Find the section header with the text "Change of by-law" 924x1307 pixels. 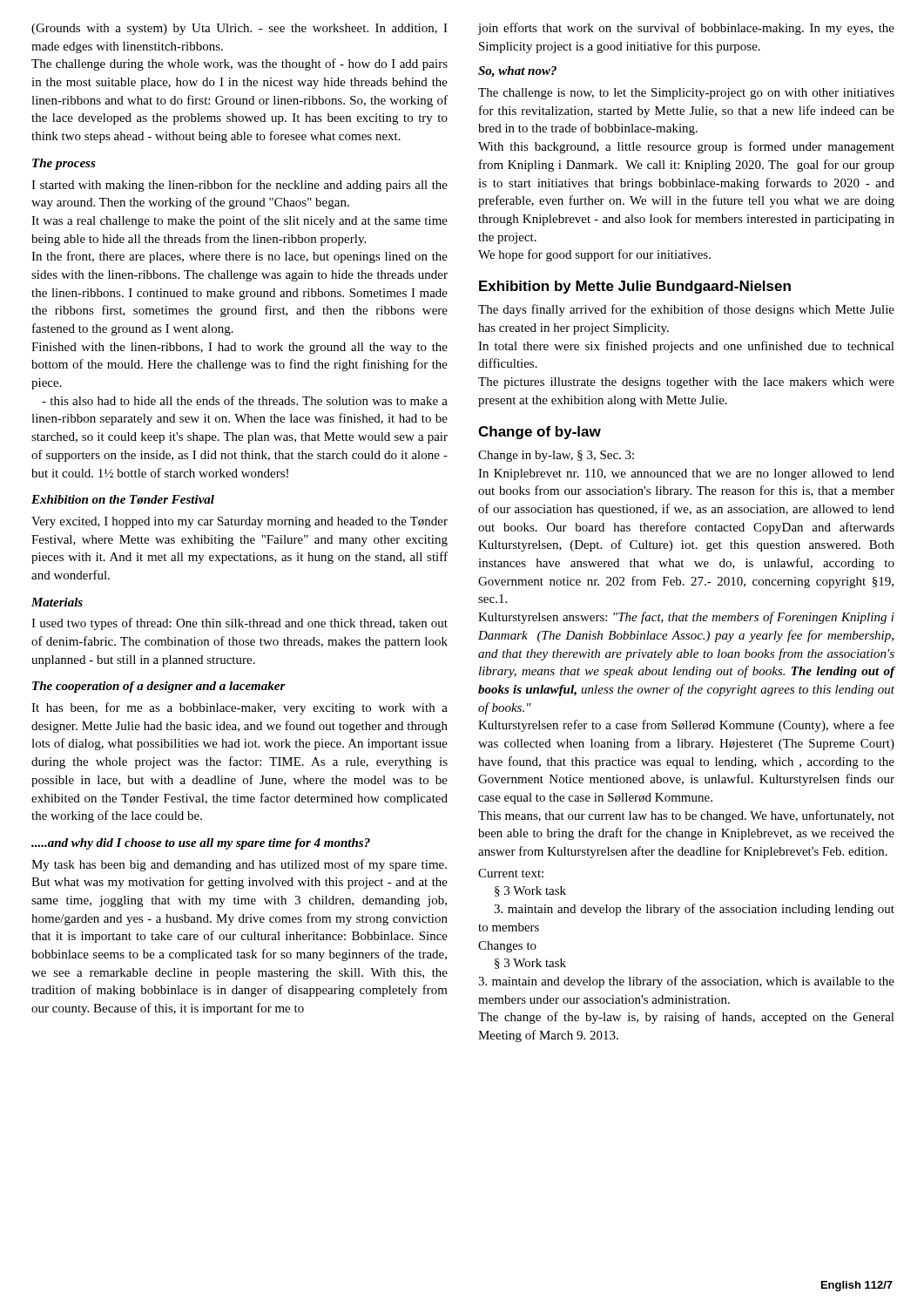(x=539, y=431)
